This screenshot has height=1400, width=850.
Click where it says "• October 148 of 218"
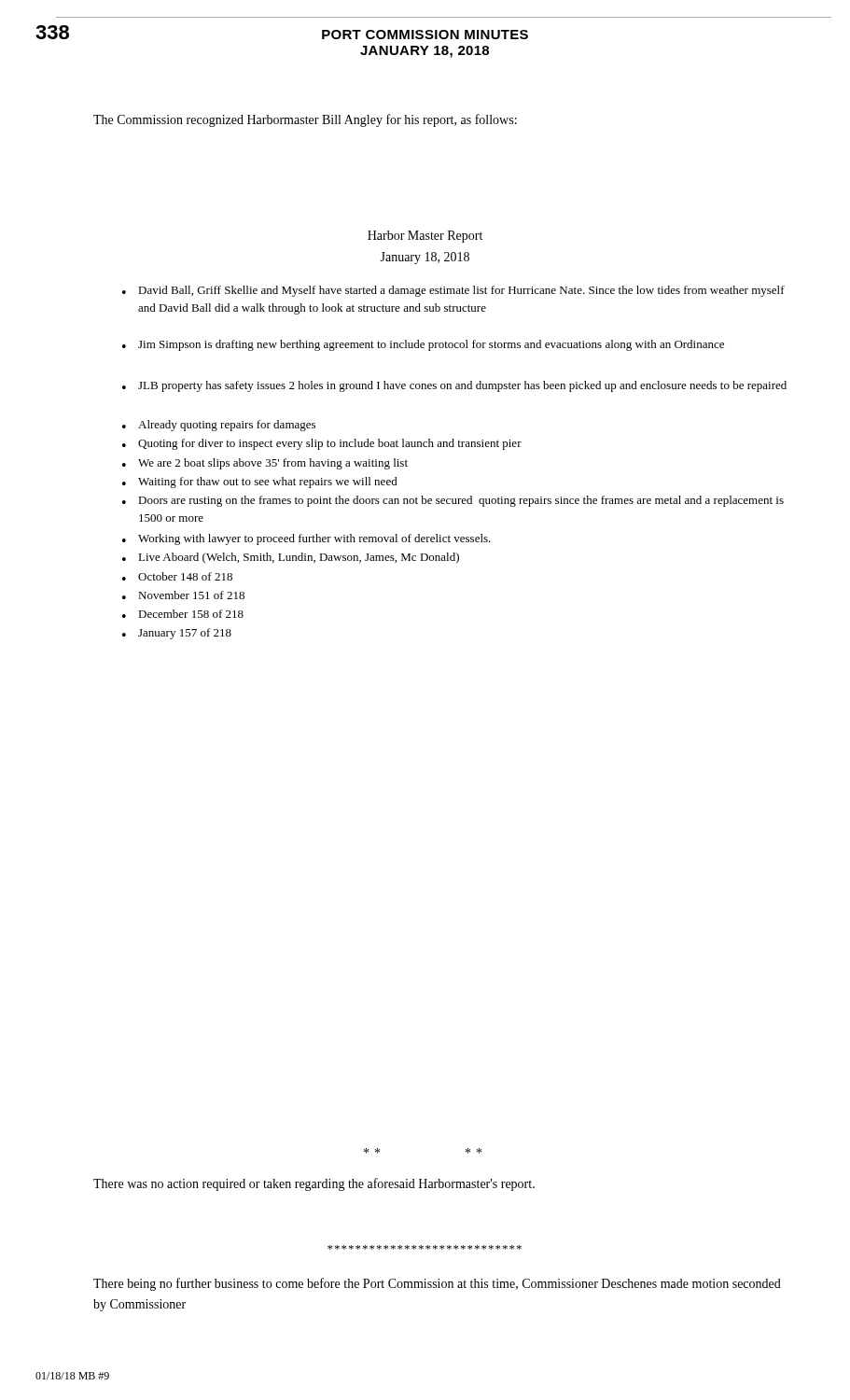coord(177,579)
